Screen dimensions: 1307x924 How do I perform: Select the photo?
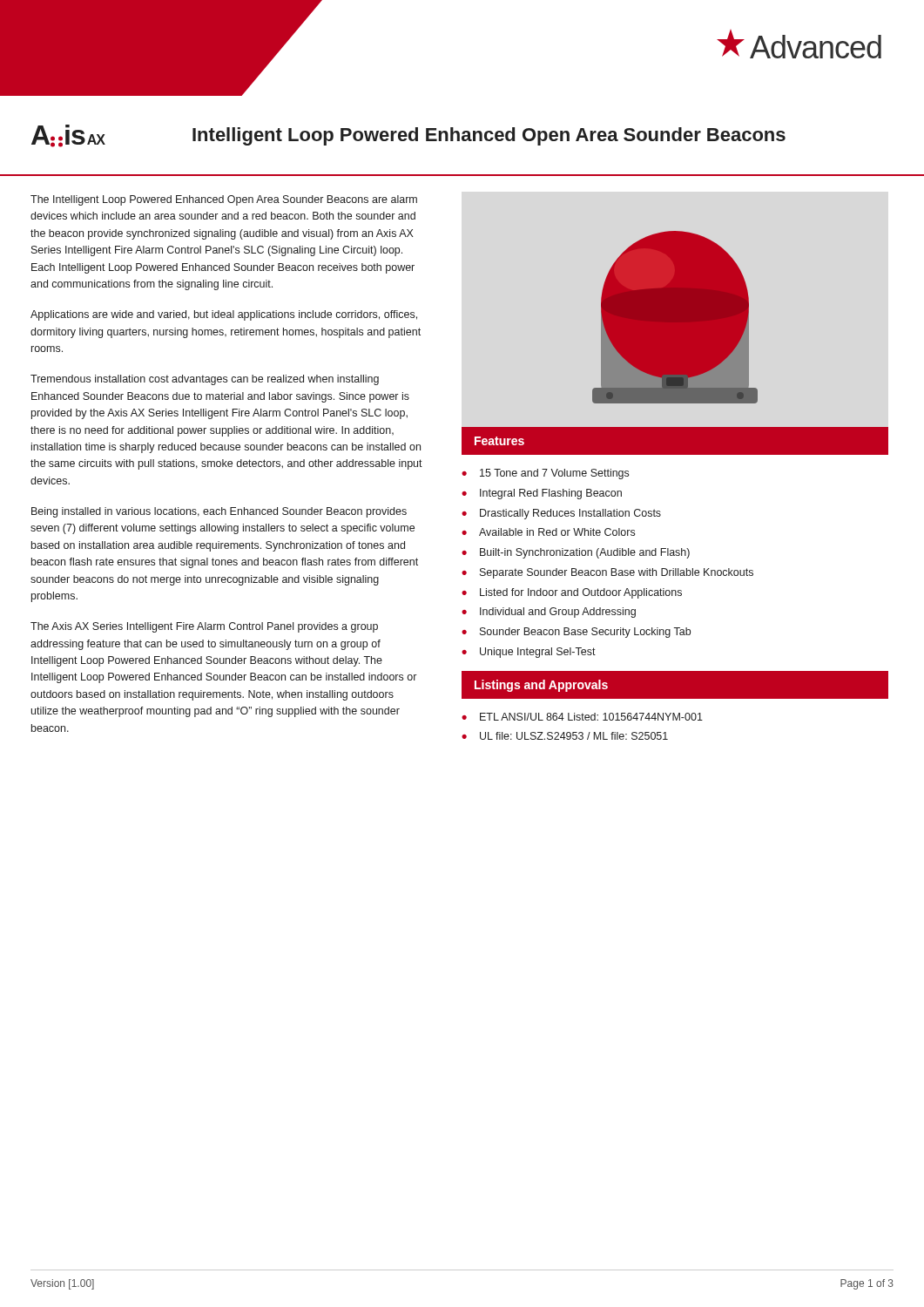click(x=675, y=309)
